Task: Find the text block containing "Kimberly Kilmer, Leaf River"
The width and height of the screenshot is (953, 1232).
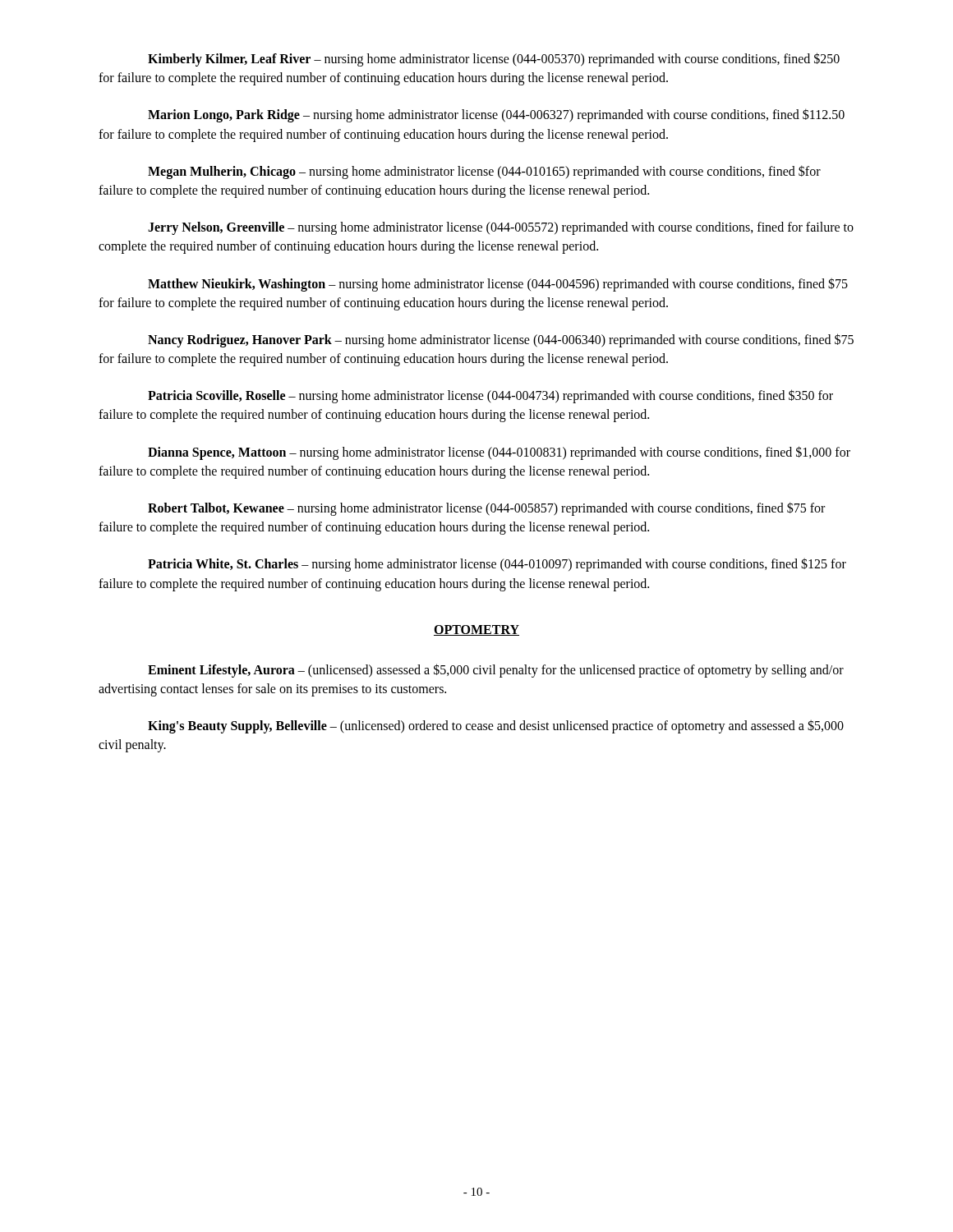Action: 476,68
